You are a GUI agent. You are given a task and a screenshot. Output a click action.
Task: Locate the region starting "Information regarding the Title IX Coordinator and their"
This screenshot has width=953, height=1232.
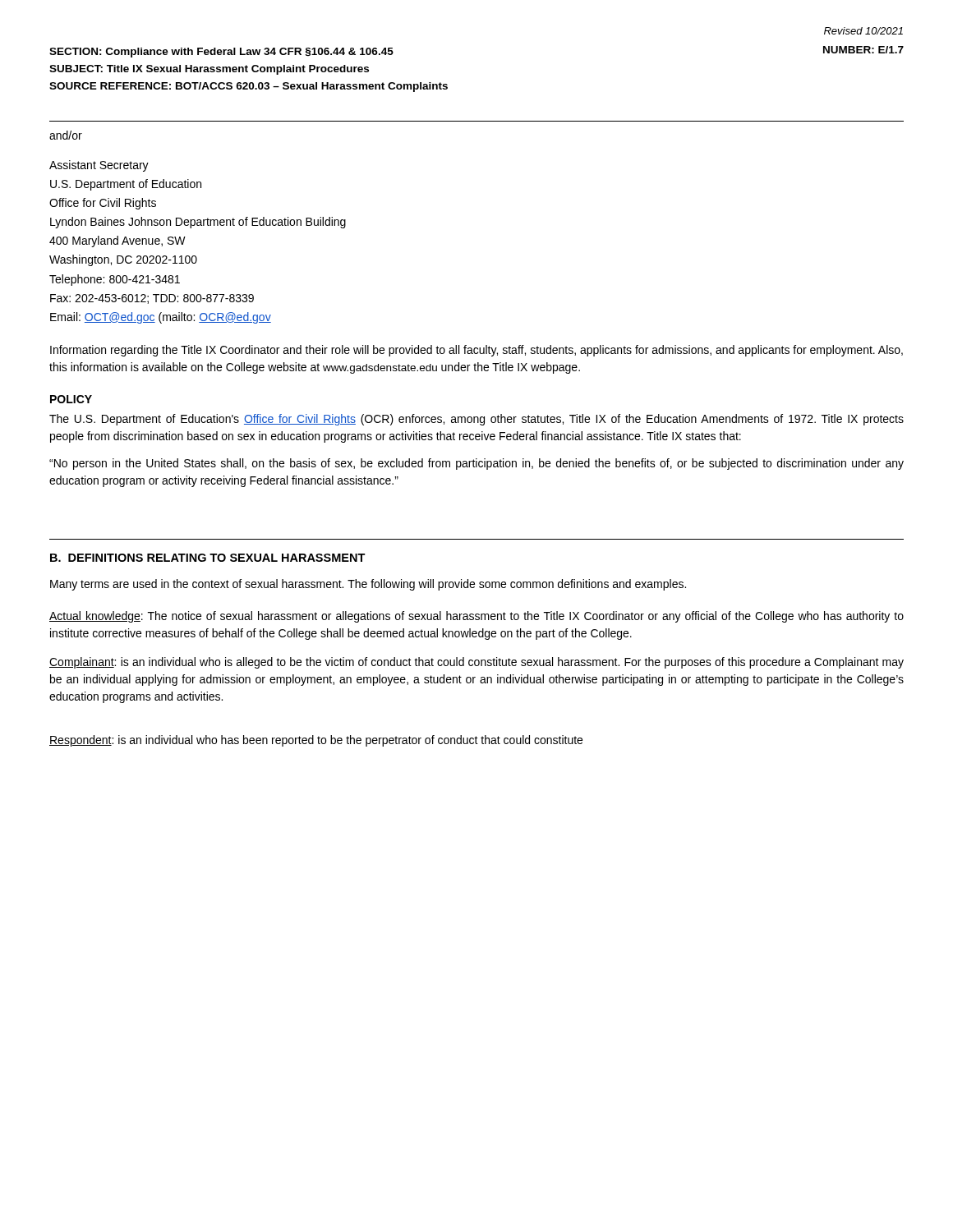tap(476, 358)
